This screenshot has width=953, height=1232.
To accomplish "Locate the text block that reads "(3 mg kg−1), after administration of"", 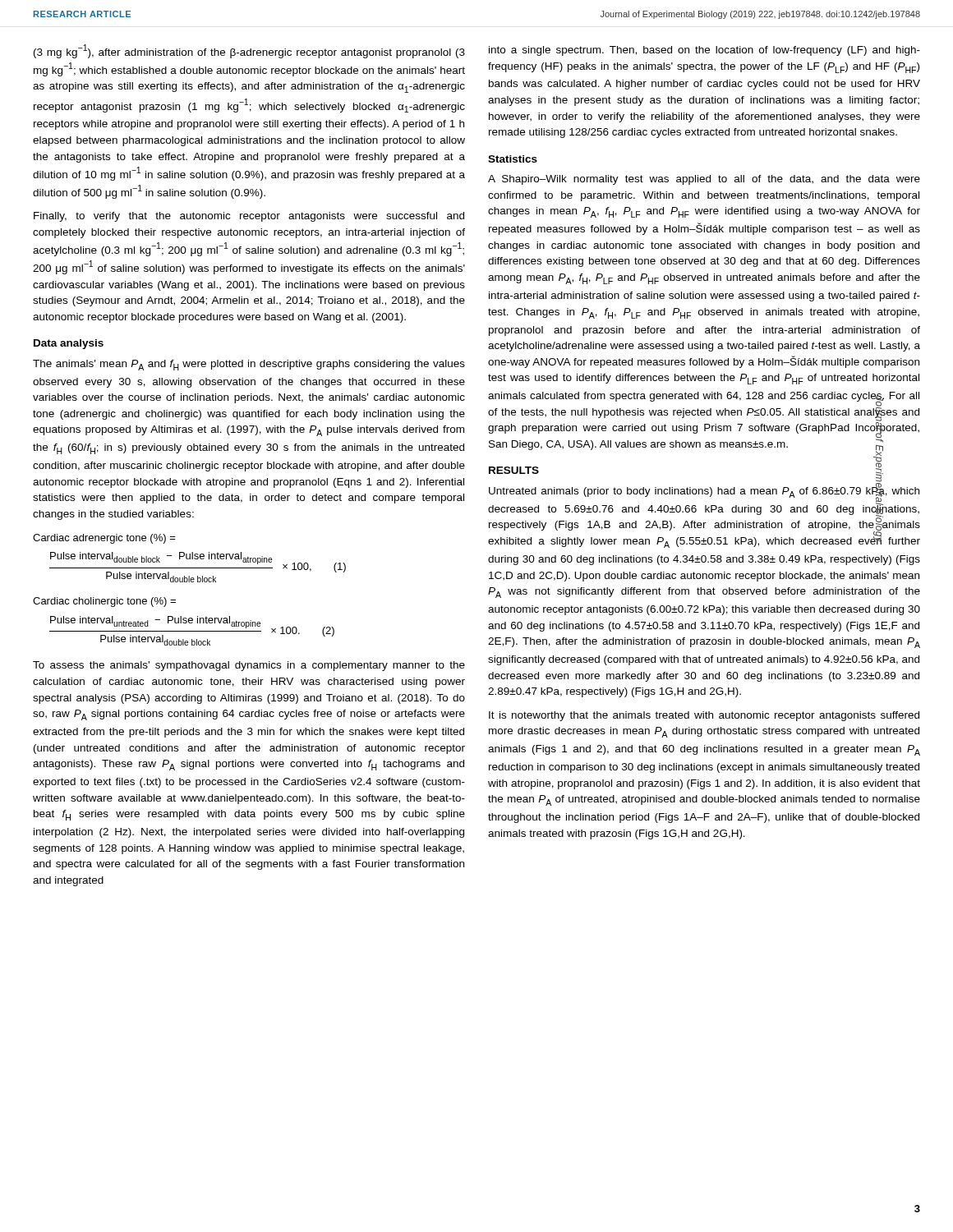I will click(249, 121).
